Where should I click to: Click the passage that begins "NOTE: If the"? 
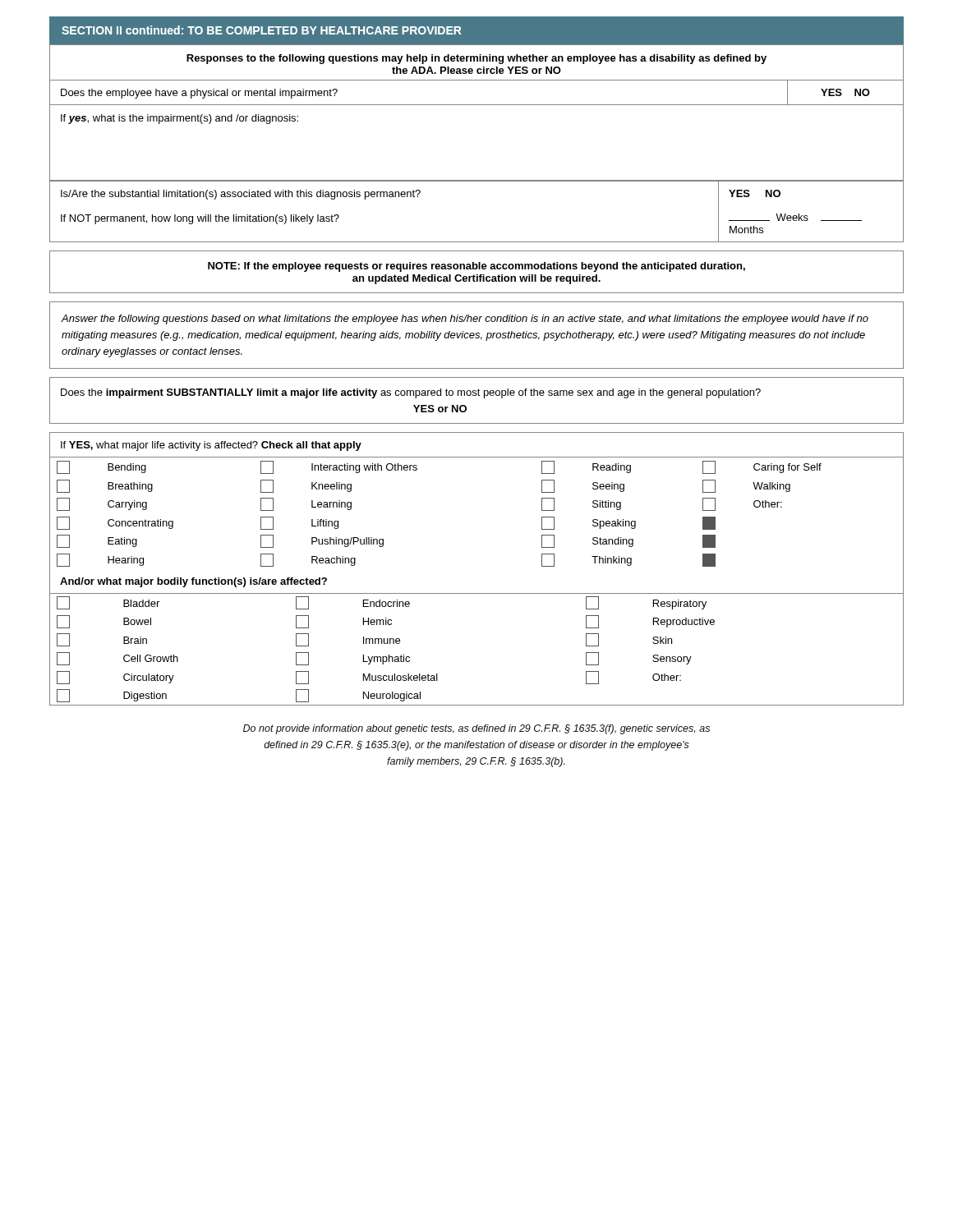click(476, 272)
